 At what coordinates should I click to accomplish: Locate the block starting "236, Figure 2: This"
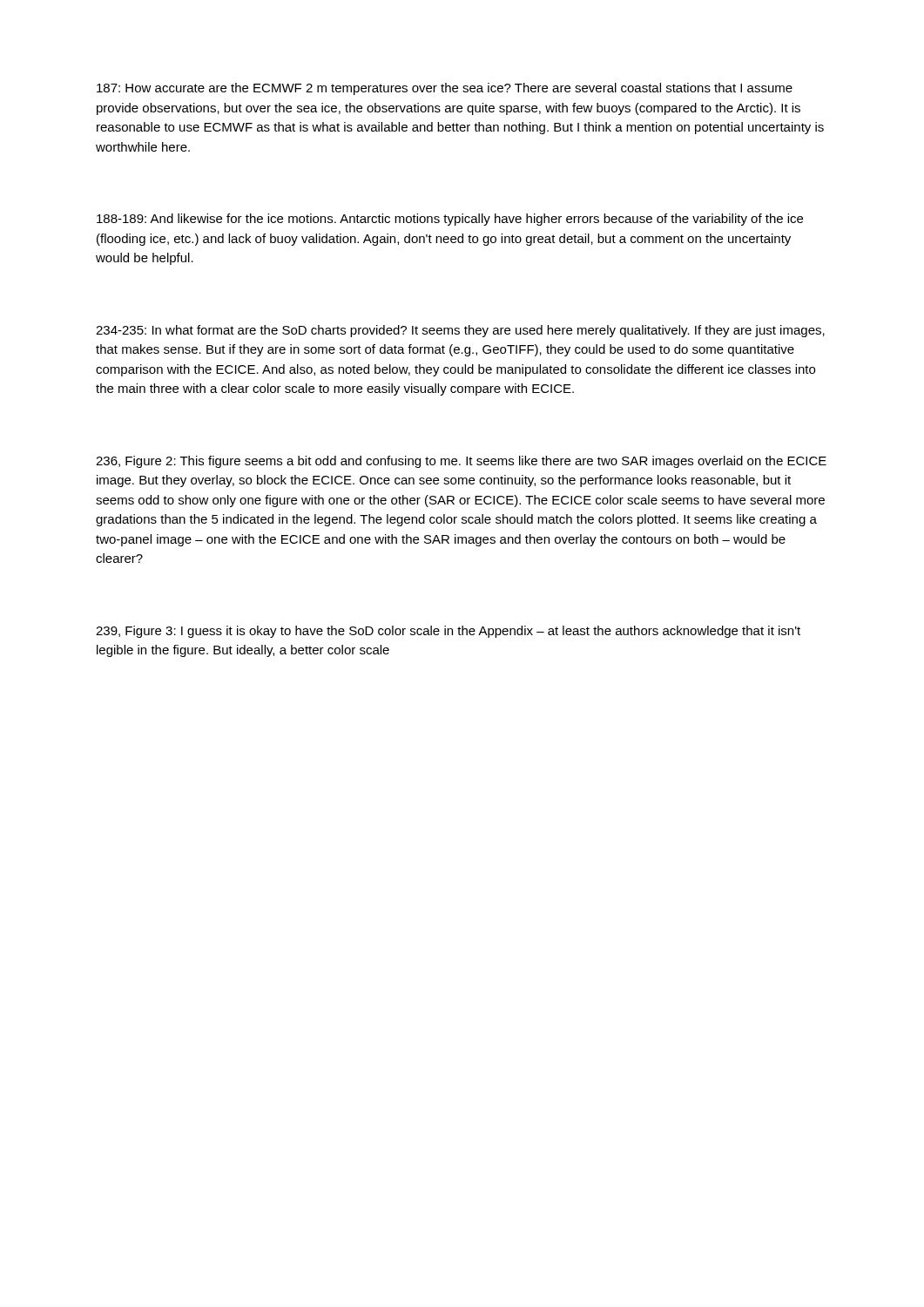(x=461, y=509)
